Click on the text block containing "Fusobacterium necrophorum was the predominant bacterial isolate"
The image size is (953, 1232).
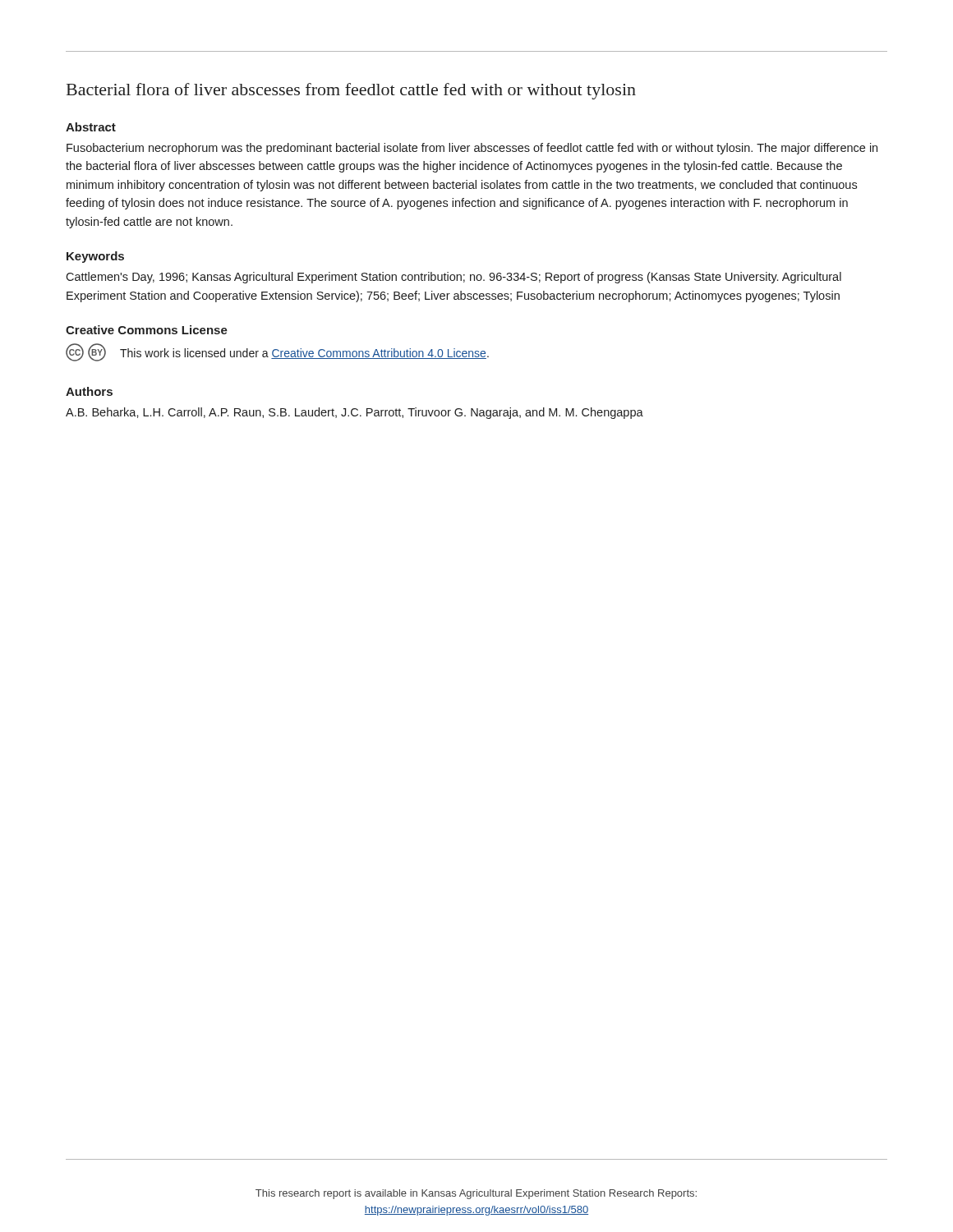coord(476,185)
